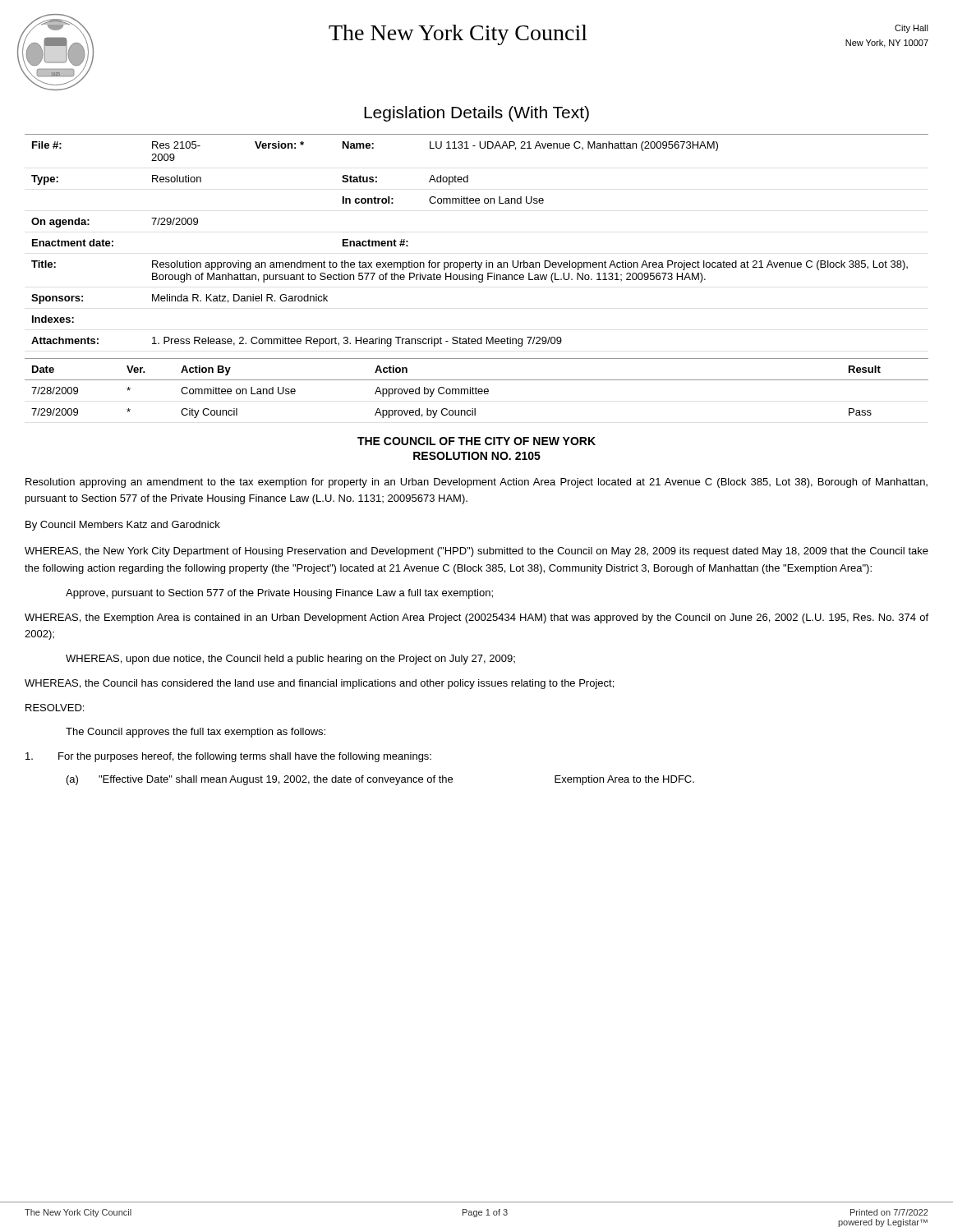
Task: Find the block on this page that starts "Resolution approving an"
Action: pyautogui.click(x=476, y=490)
